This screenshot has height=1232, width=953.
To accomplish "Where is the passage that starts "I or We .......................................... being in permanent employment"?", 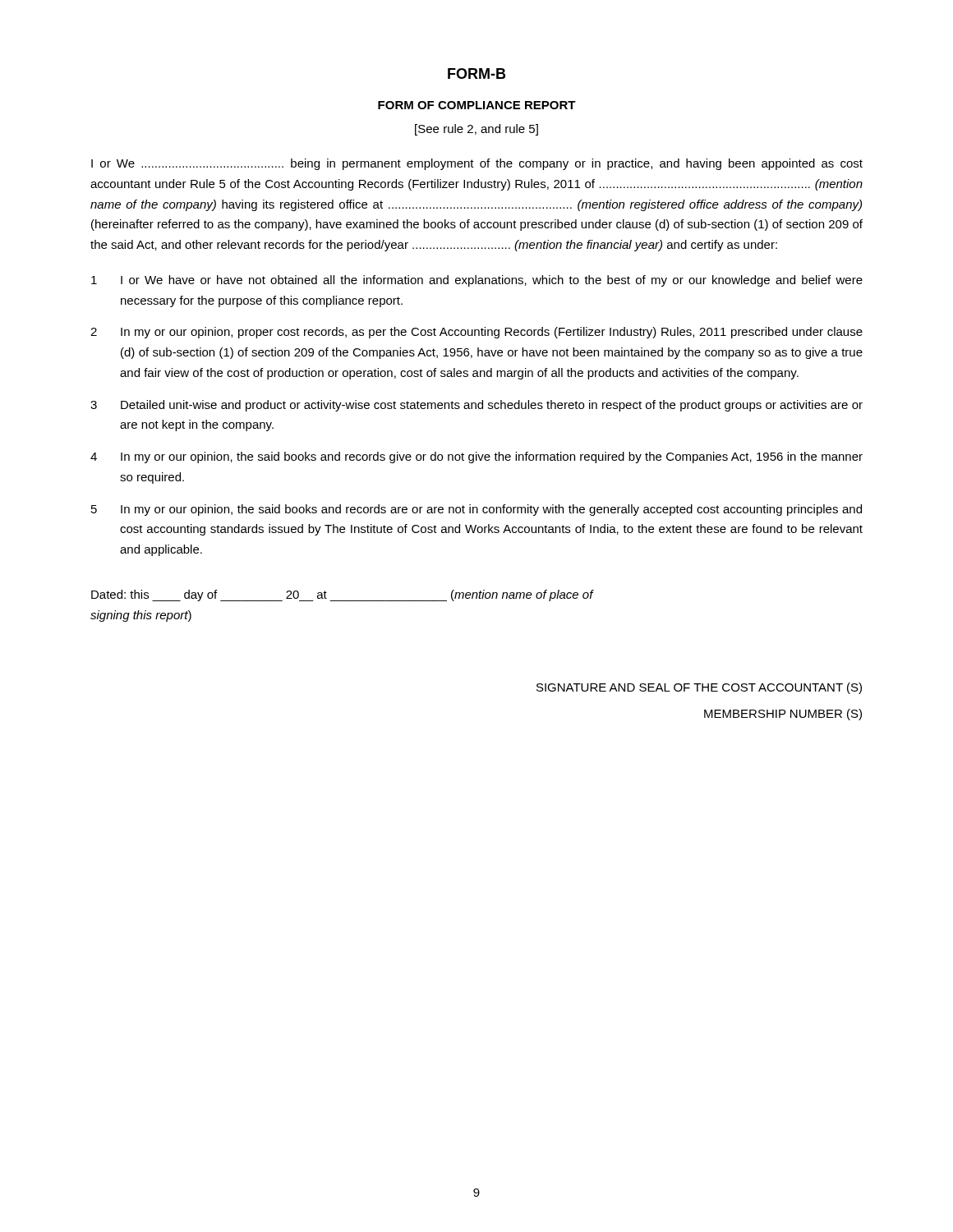I will click(x=476, y=204).
